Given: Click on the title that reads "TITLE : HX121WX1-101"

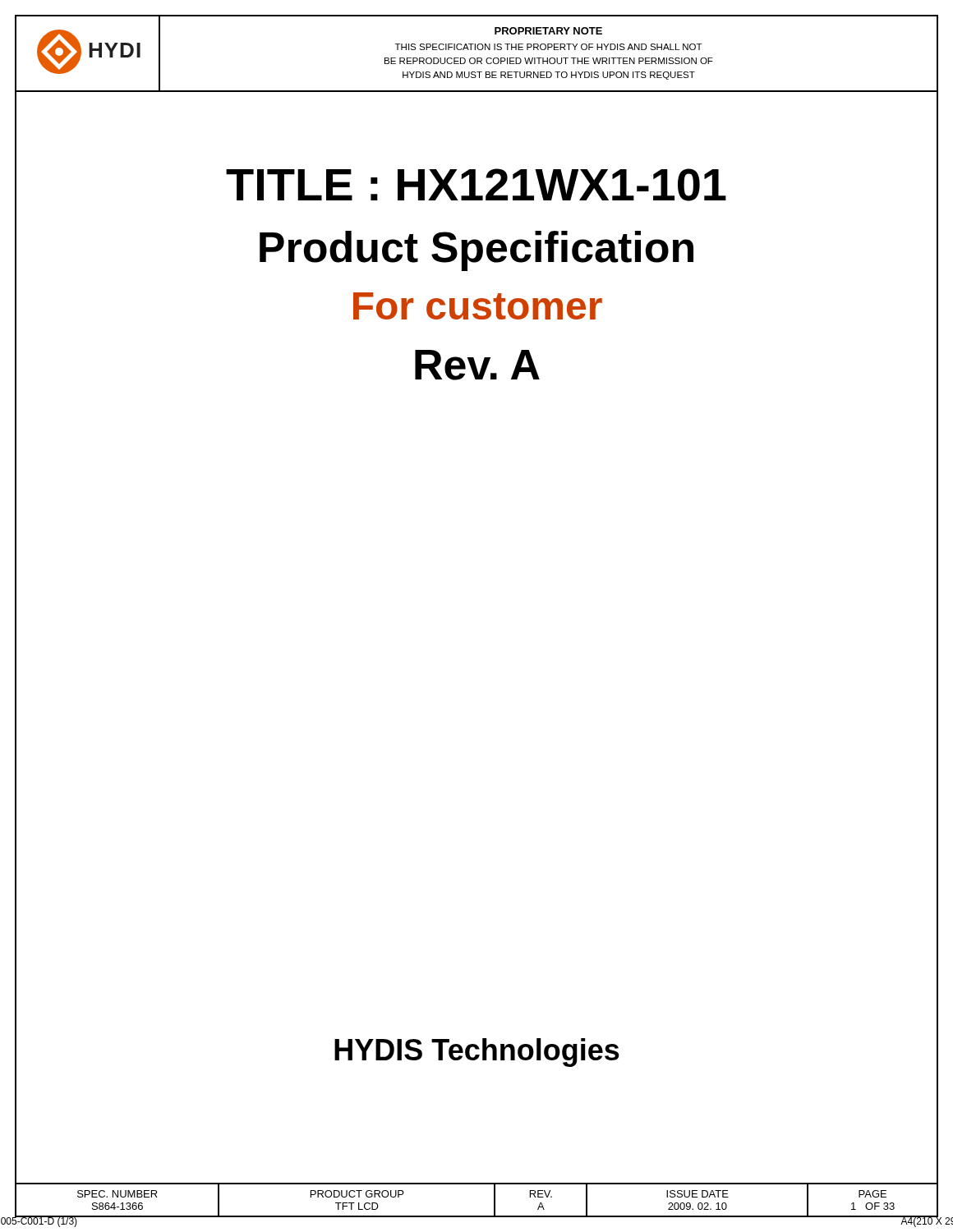Looking at the screenshot, I should pyautogui.click(x=476, y=184).
